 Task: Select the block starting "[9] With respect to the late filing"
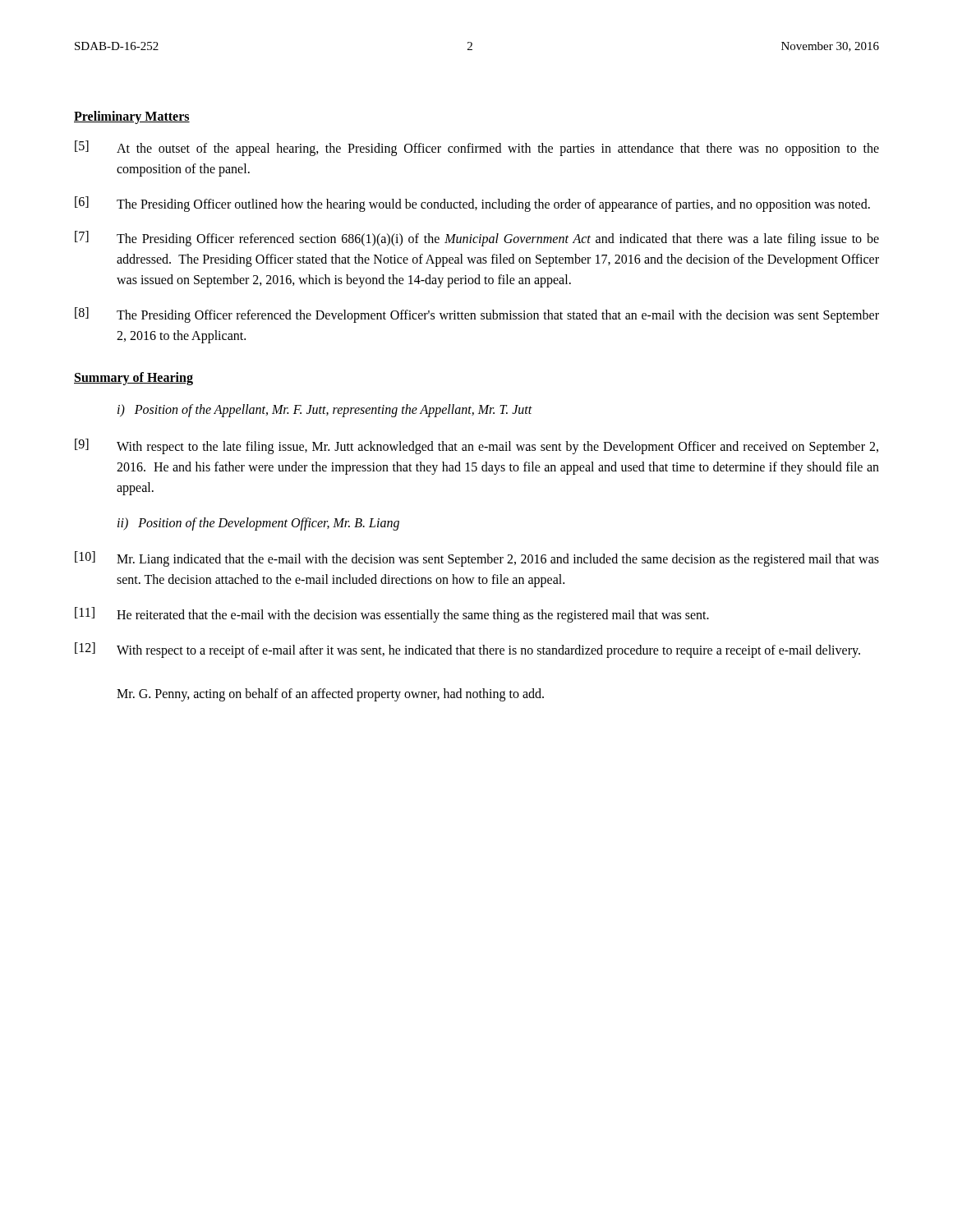[476, 468]
